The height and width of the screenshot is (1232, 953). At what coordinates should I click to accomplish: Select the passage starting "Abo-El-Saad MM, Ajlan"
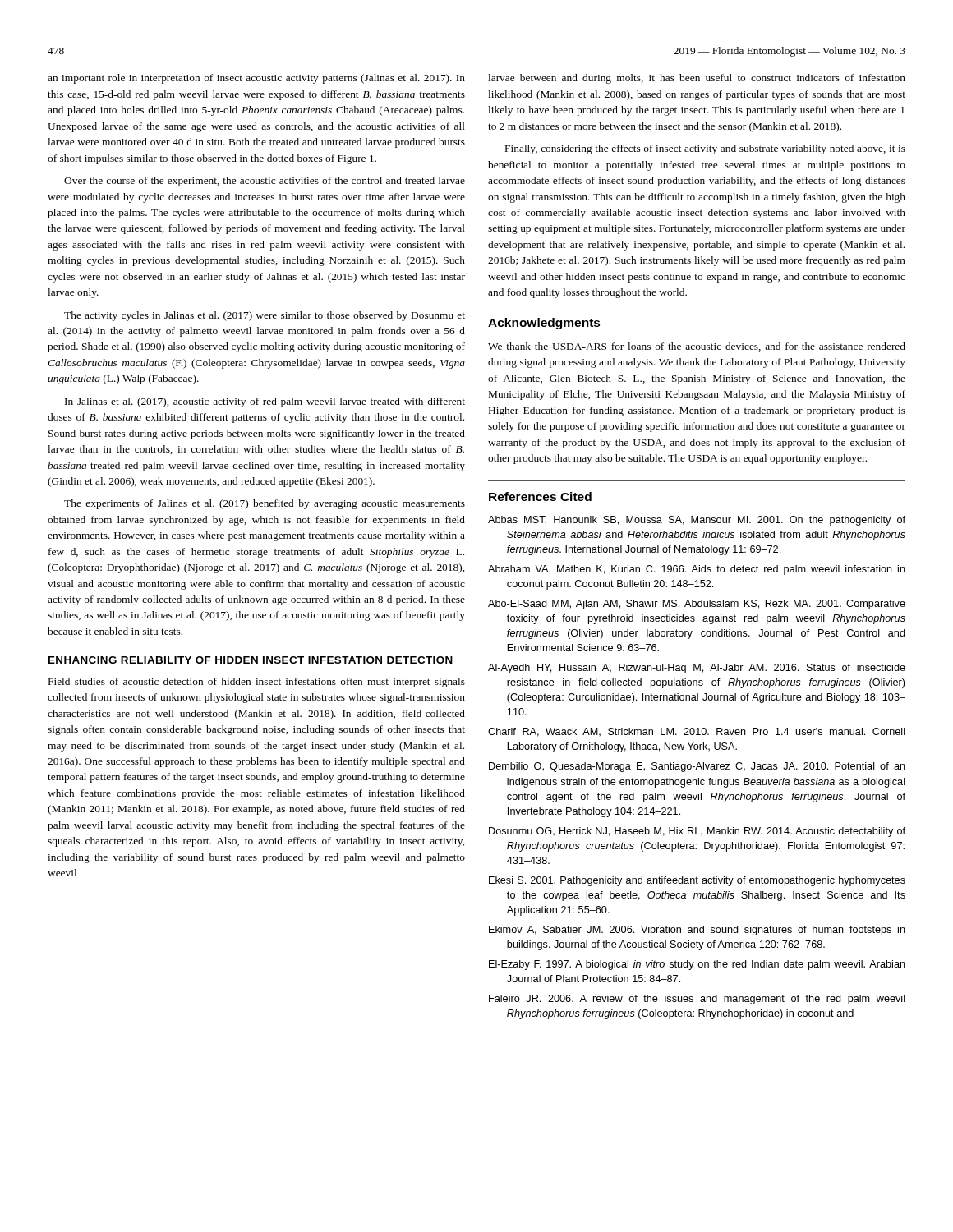click(697, 626)
